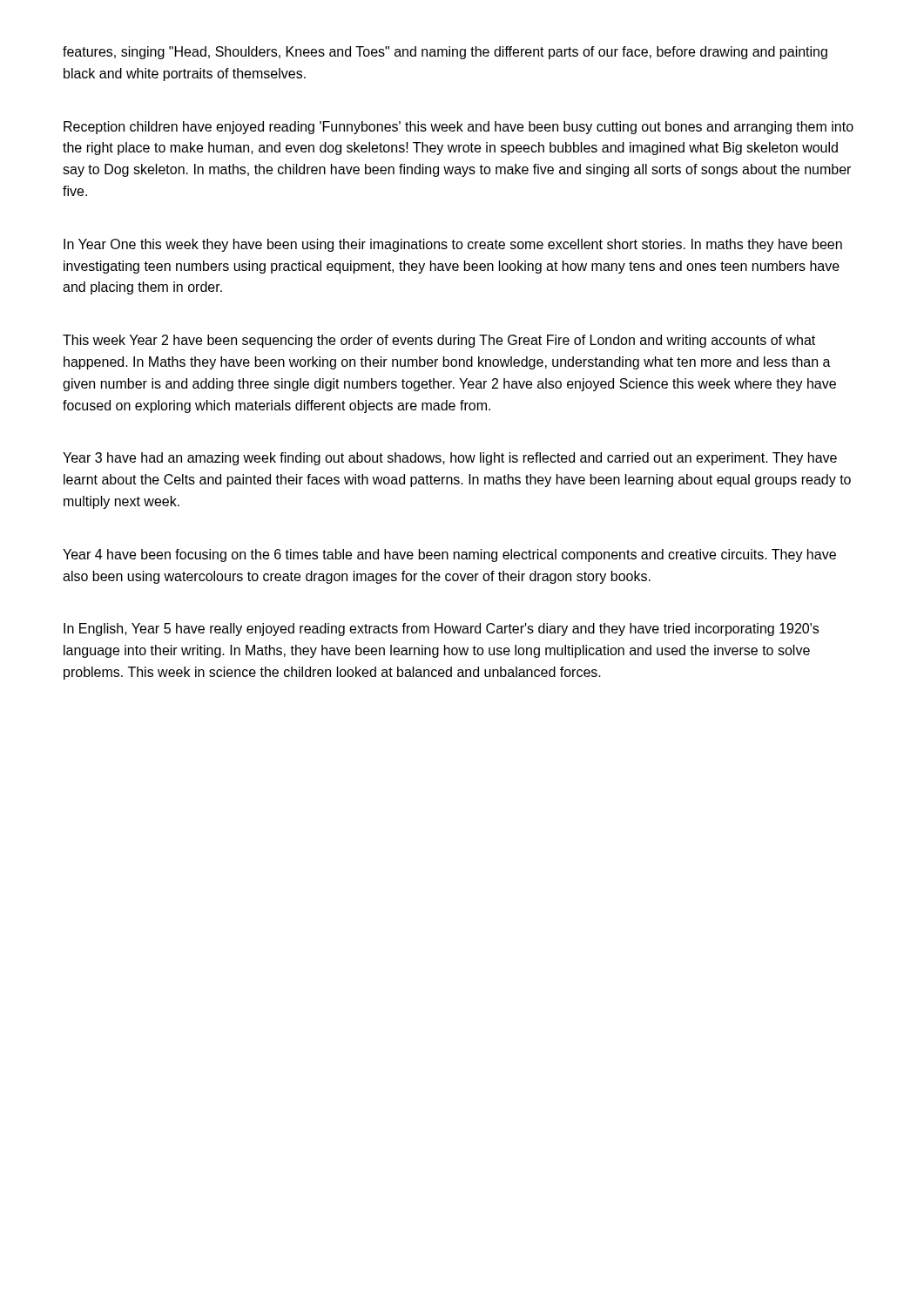Locate the passage starting "Reception children have enjoyed"
Viewport: 924px width, 1307px height.
click(458, 159)
